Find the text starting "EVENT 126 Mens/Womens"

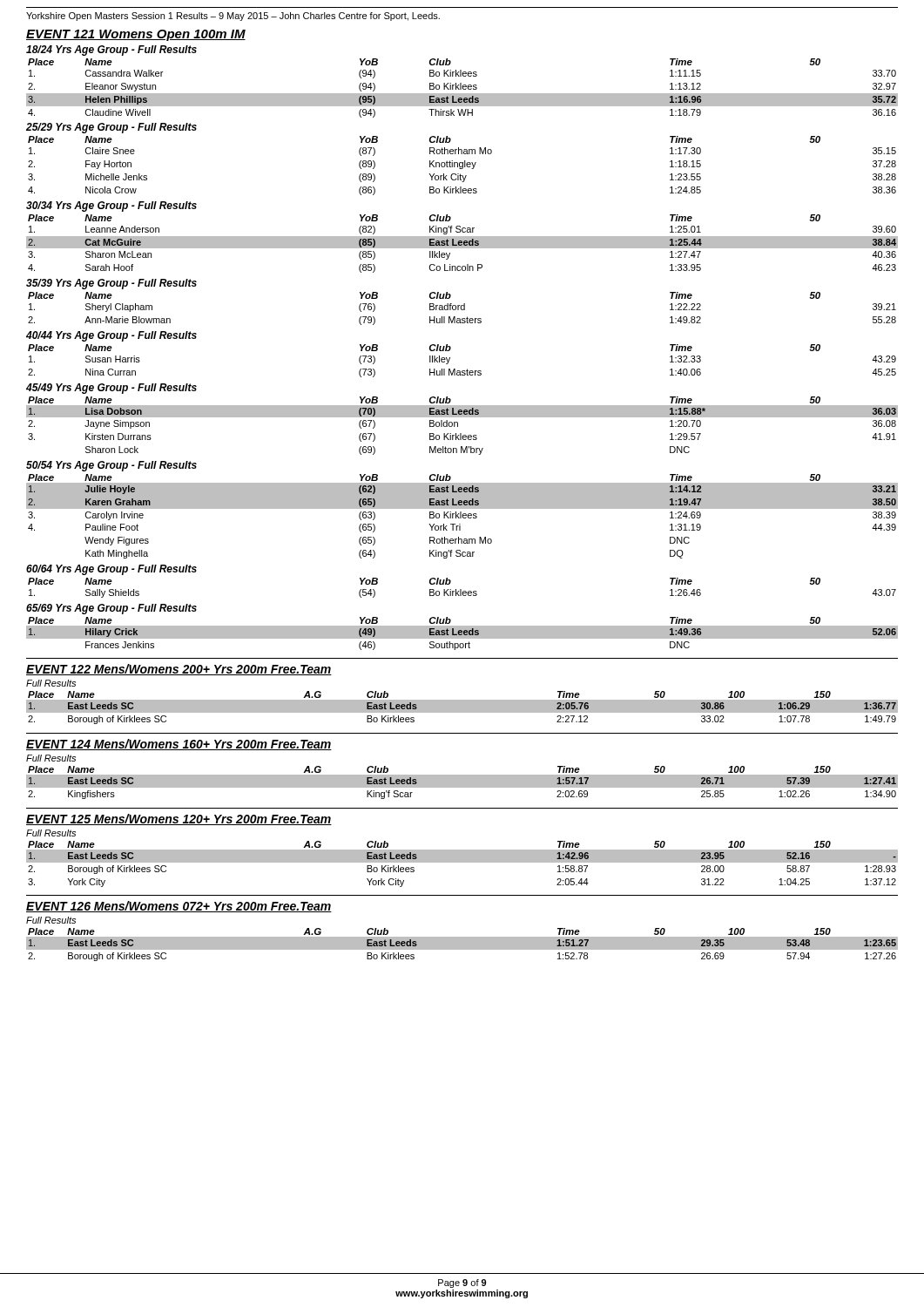click(x=179, y=906)
